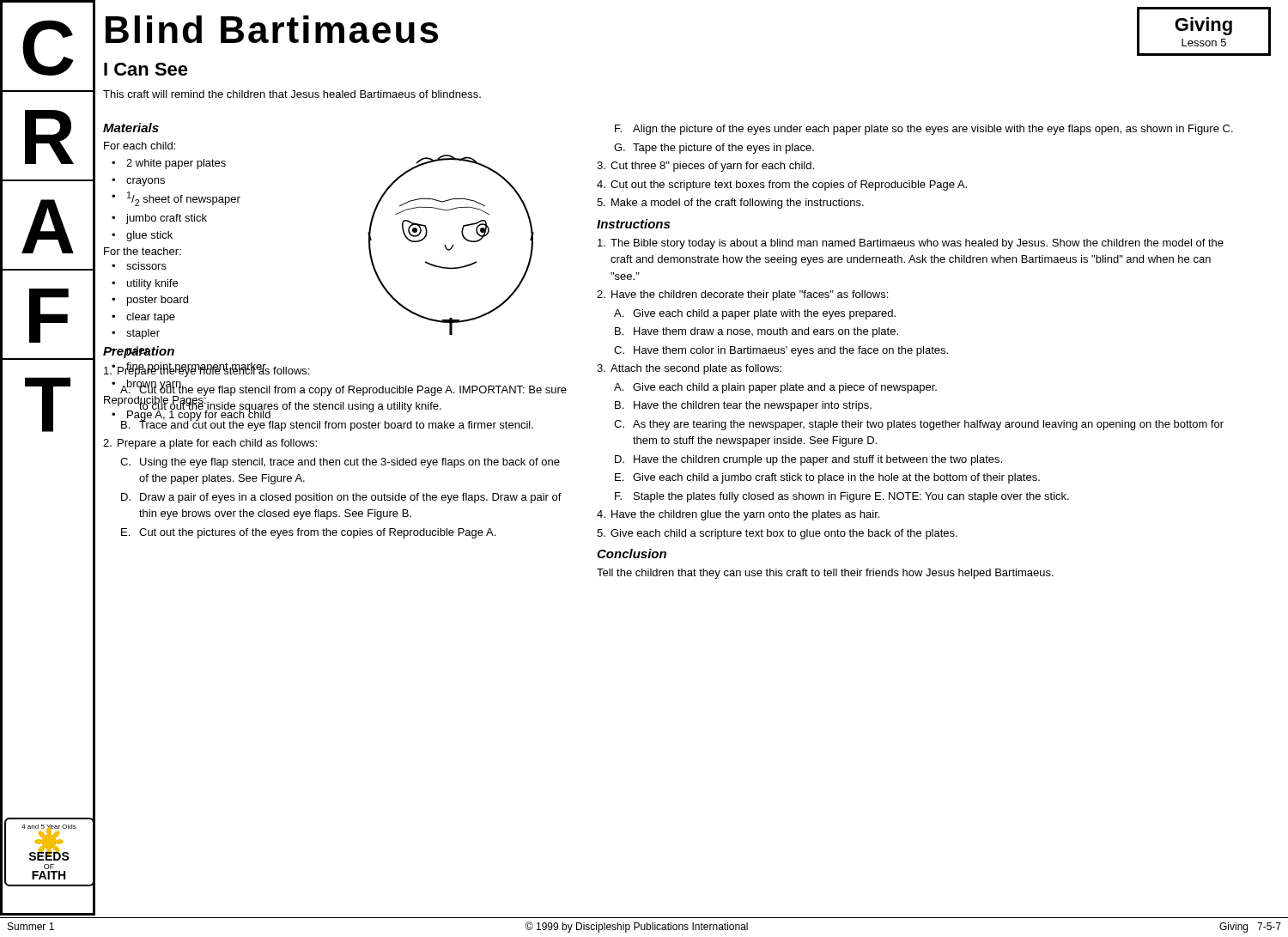Navigate to the text block starting "E. Cut out the pictures of the"

click(x=308, y=532)
